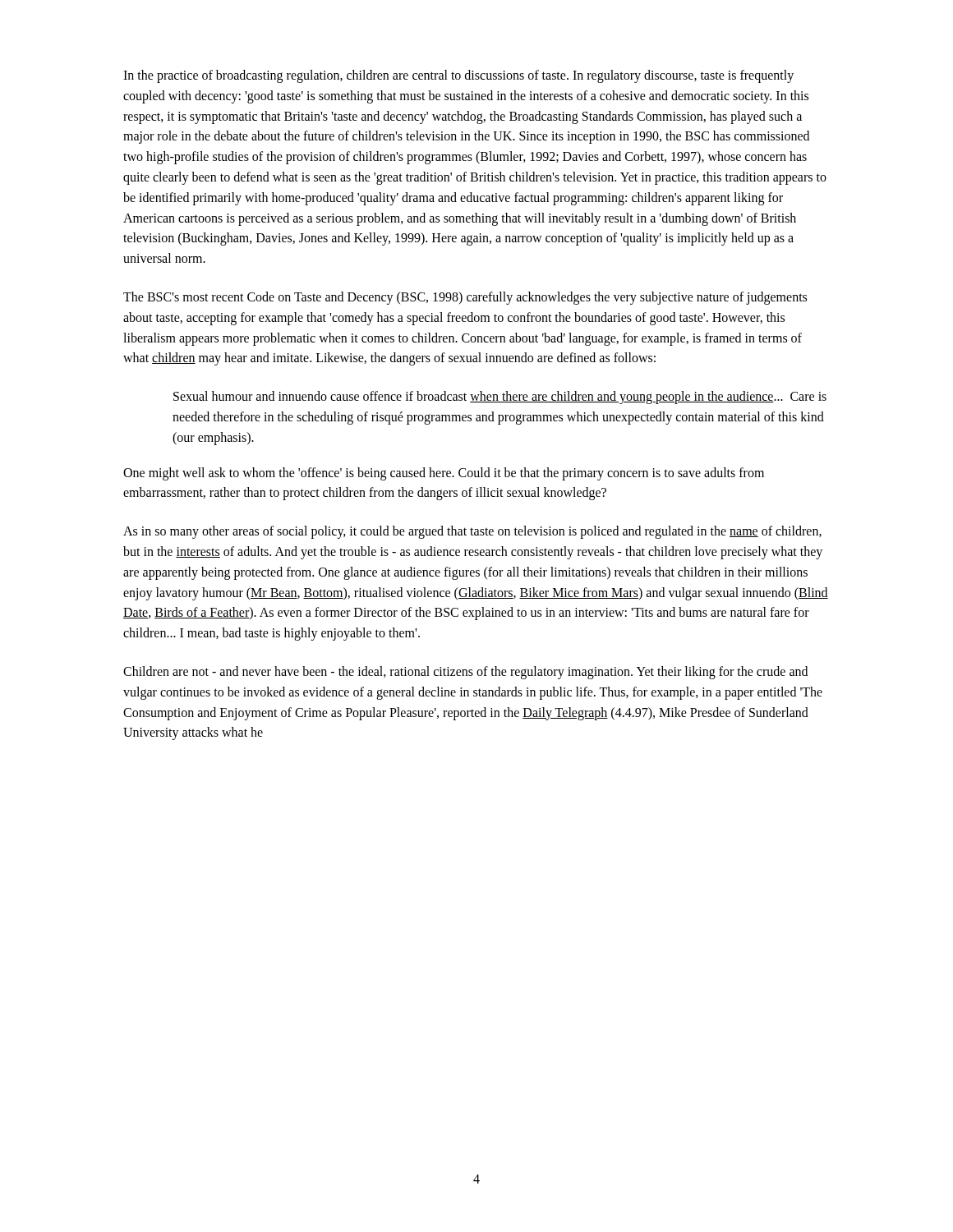Viewport: 953px width, 1232px height.
Task: Click on the text block starting "Children are not -"
Action: [x=473, y=702]
